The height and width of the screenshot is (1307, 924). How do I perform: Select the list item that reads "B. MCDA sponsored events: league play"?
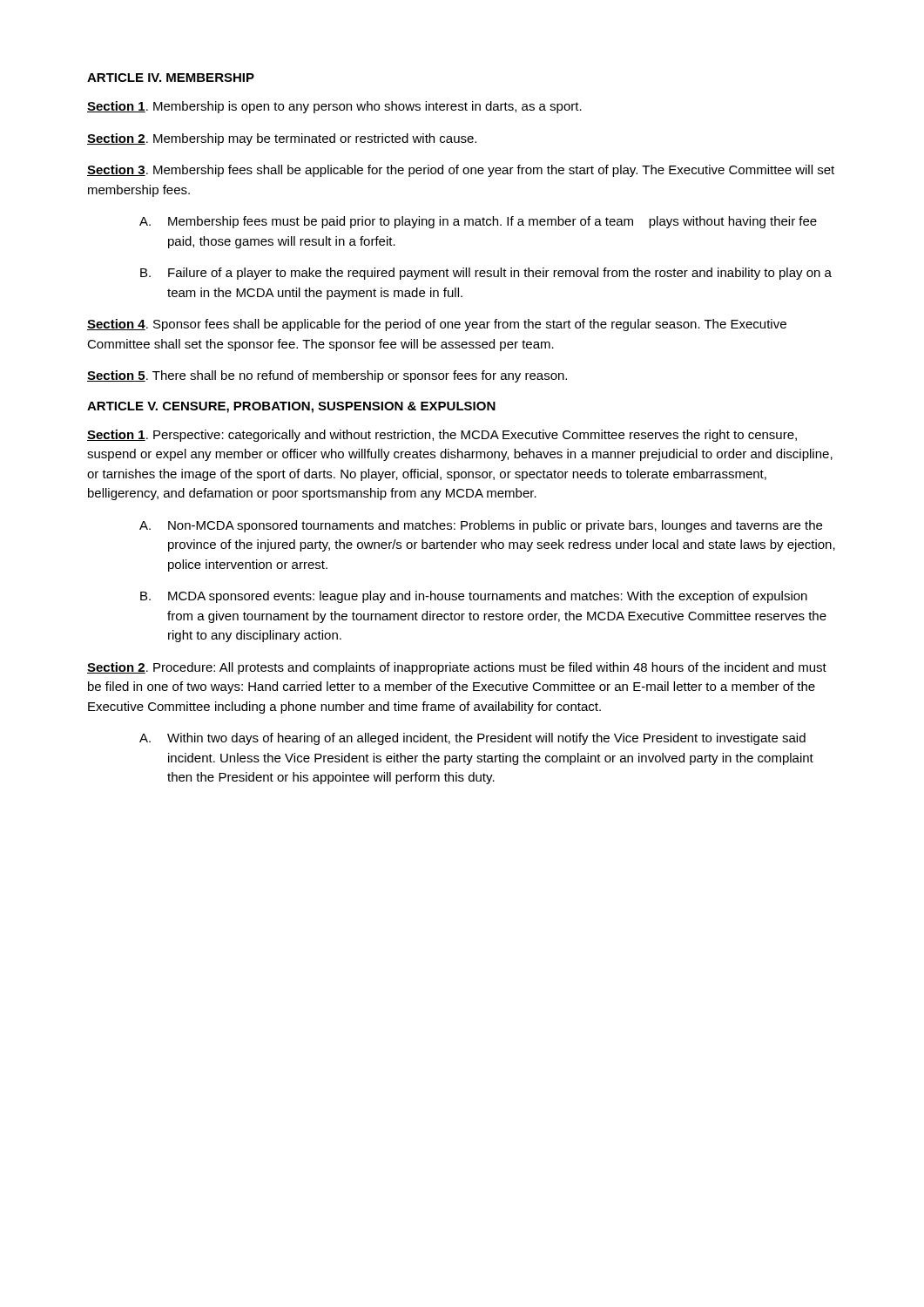(488, 616)
